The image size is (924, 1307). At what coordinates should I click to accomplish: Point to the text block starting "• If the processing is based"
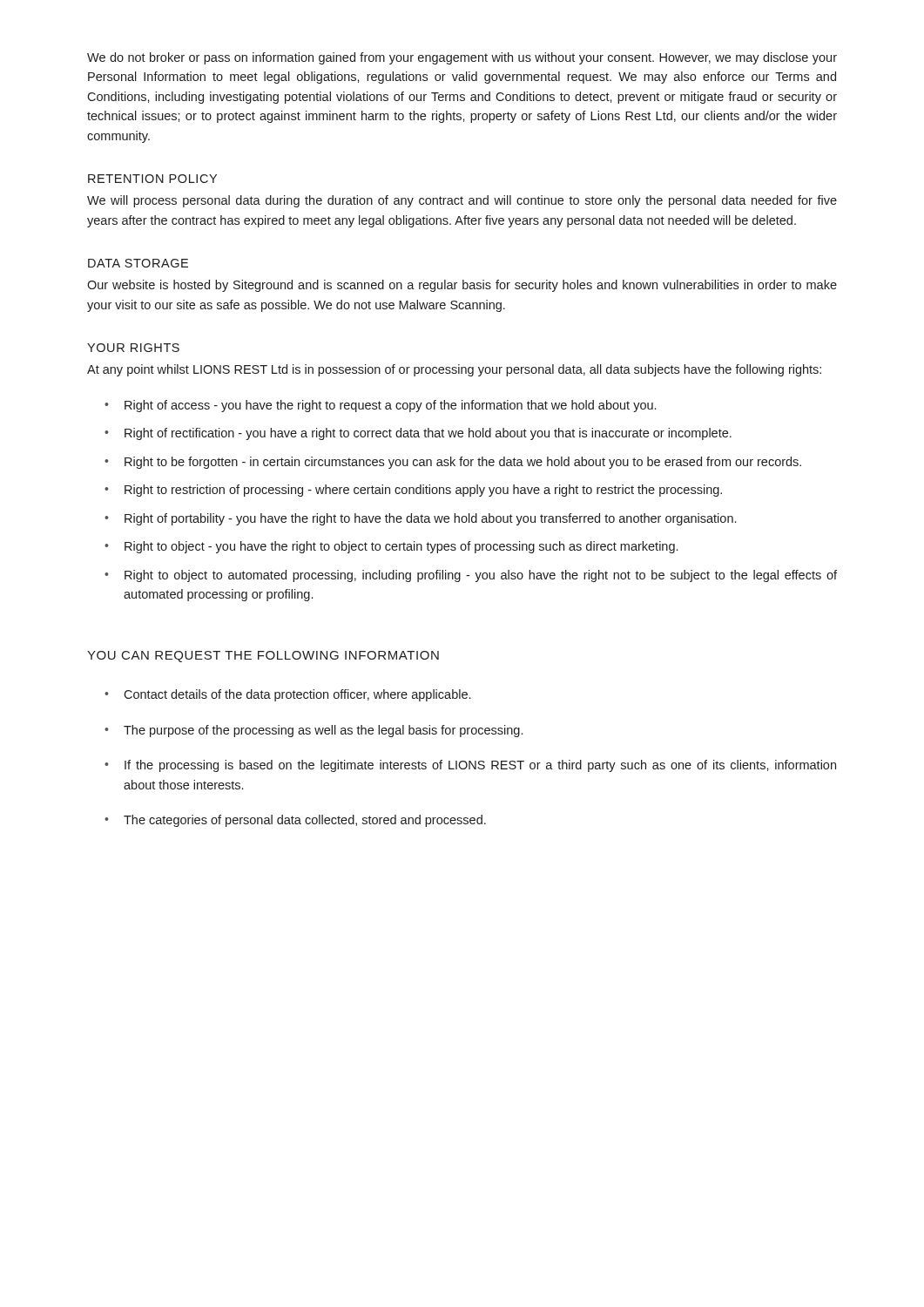(x=475, y=775)
